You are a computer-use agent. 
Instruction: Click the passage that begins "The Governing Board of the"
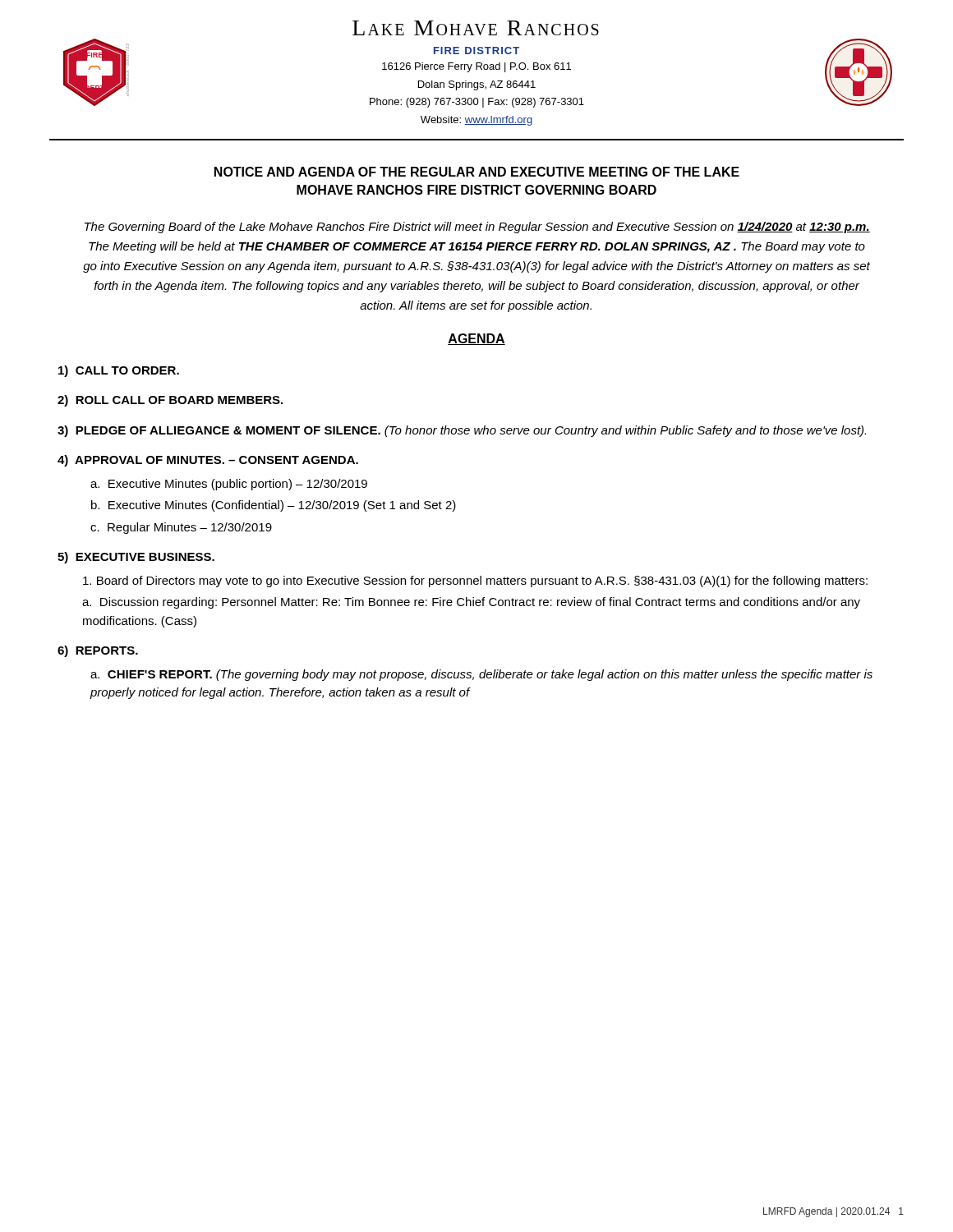476,266
